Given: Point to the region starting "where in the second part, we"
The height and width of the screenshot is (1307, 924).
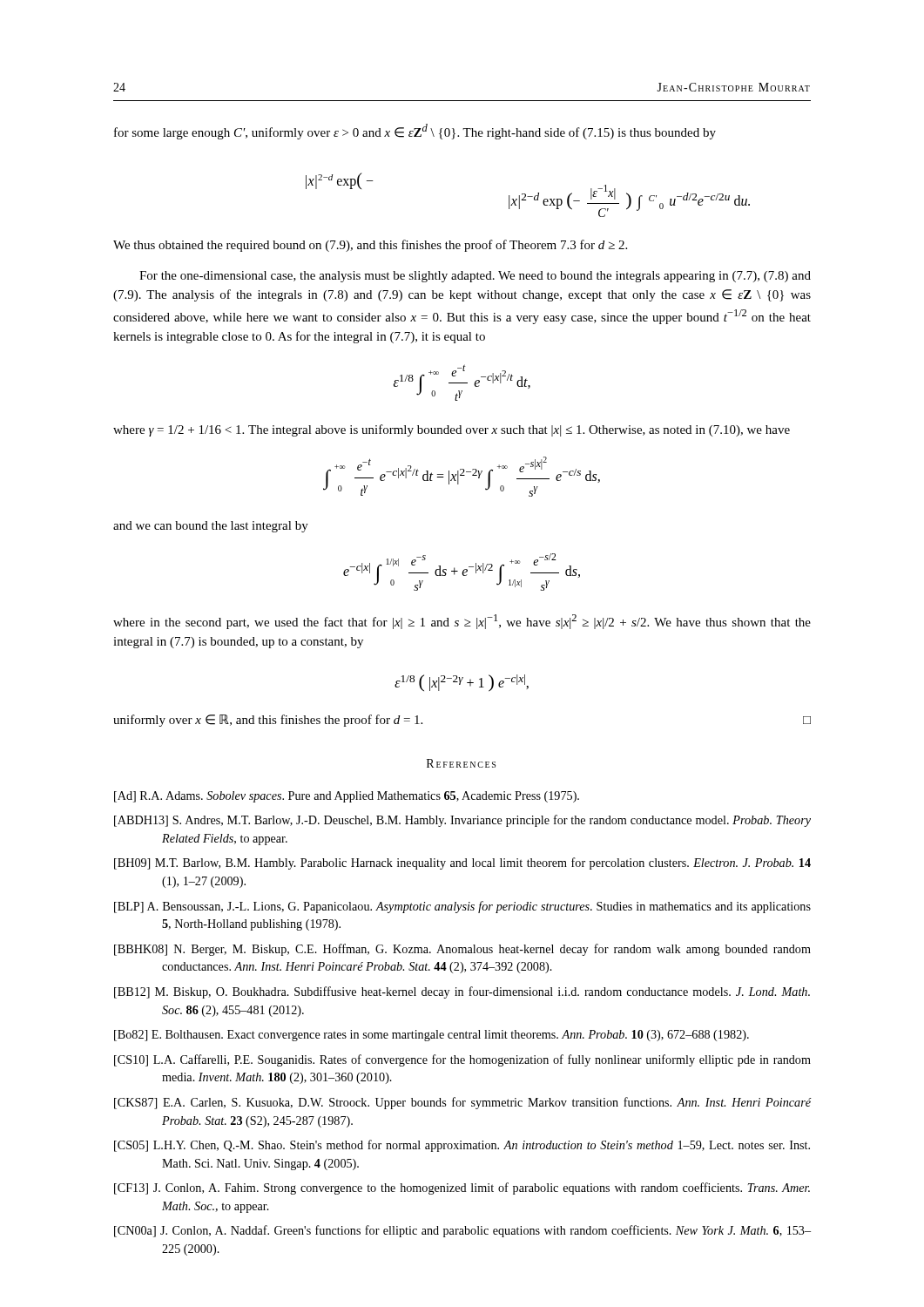Looking at the screenshot, I should [462, 630].
